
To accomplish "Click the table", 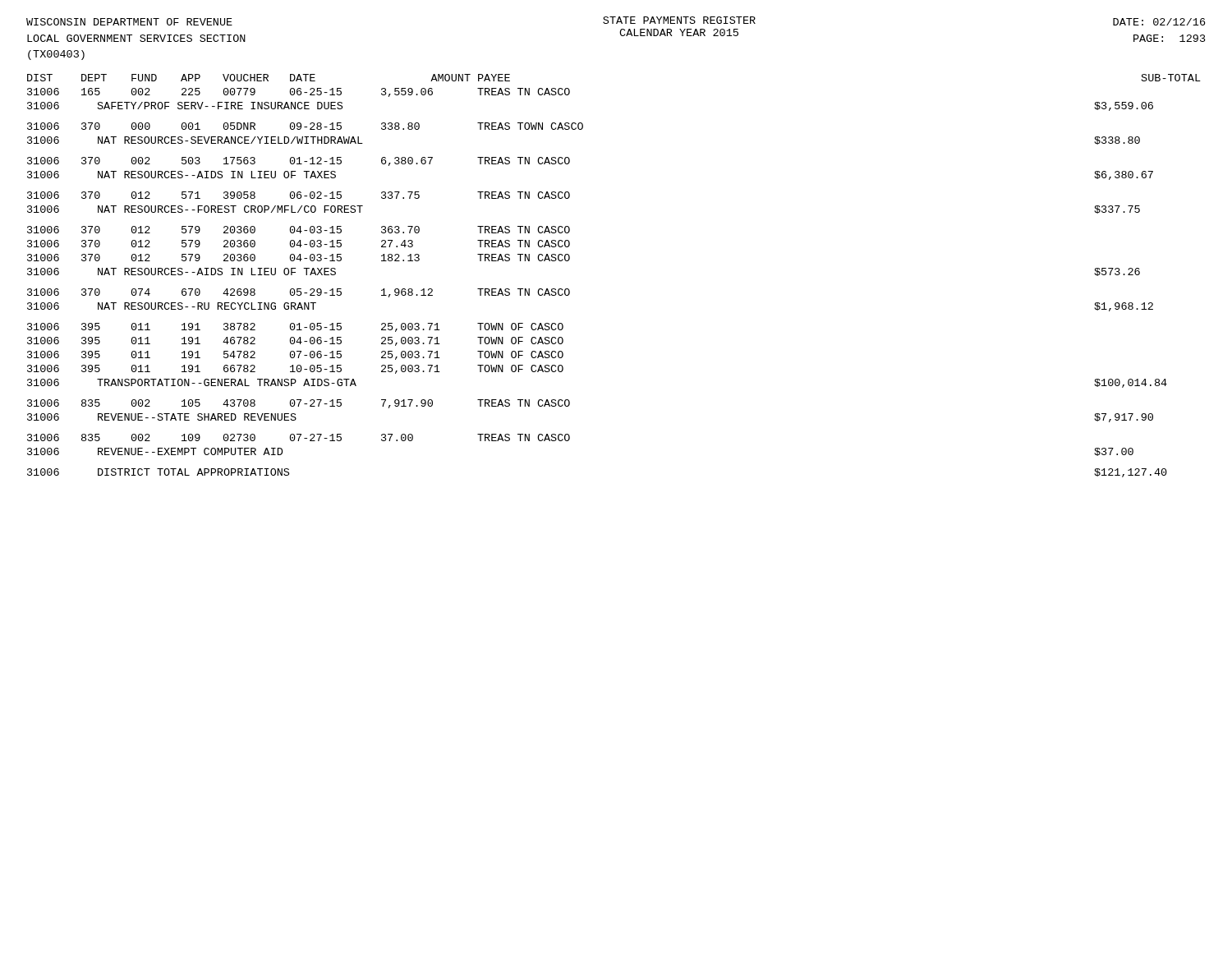I will [x=616, y=275].
